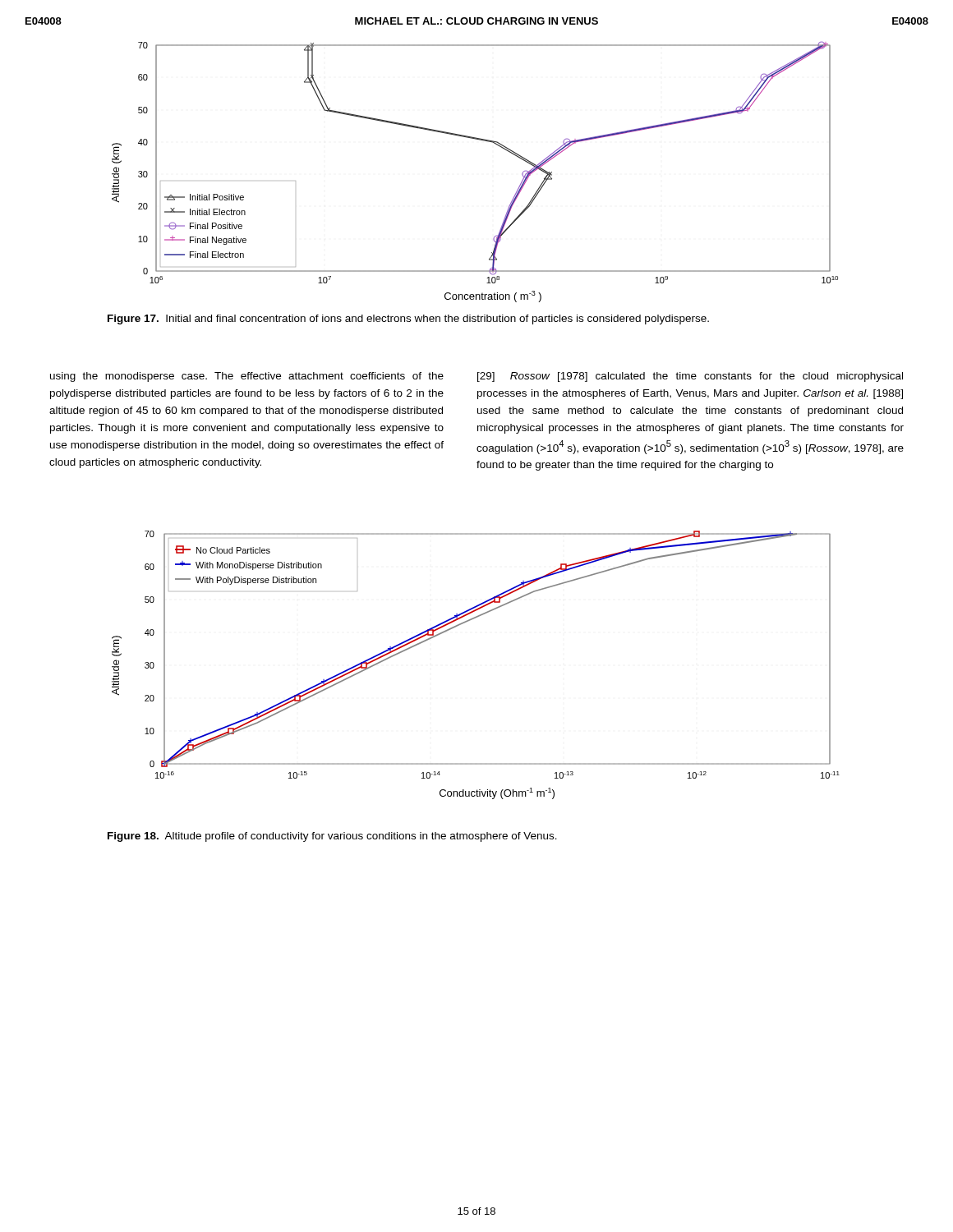Image resolution: width=953 pixels, height=1232 pixels.
Task: Click on the block starting "Figure 18. Altitude profile of"
Action: click(332, 836)
